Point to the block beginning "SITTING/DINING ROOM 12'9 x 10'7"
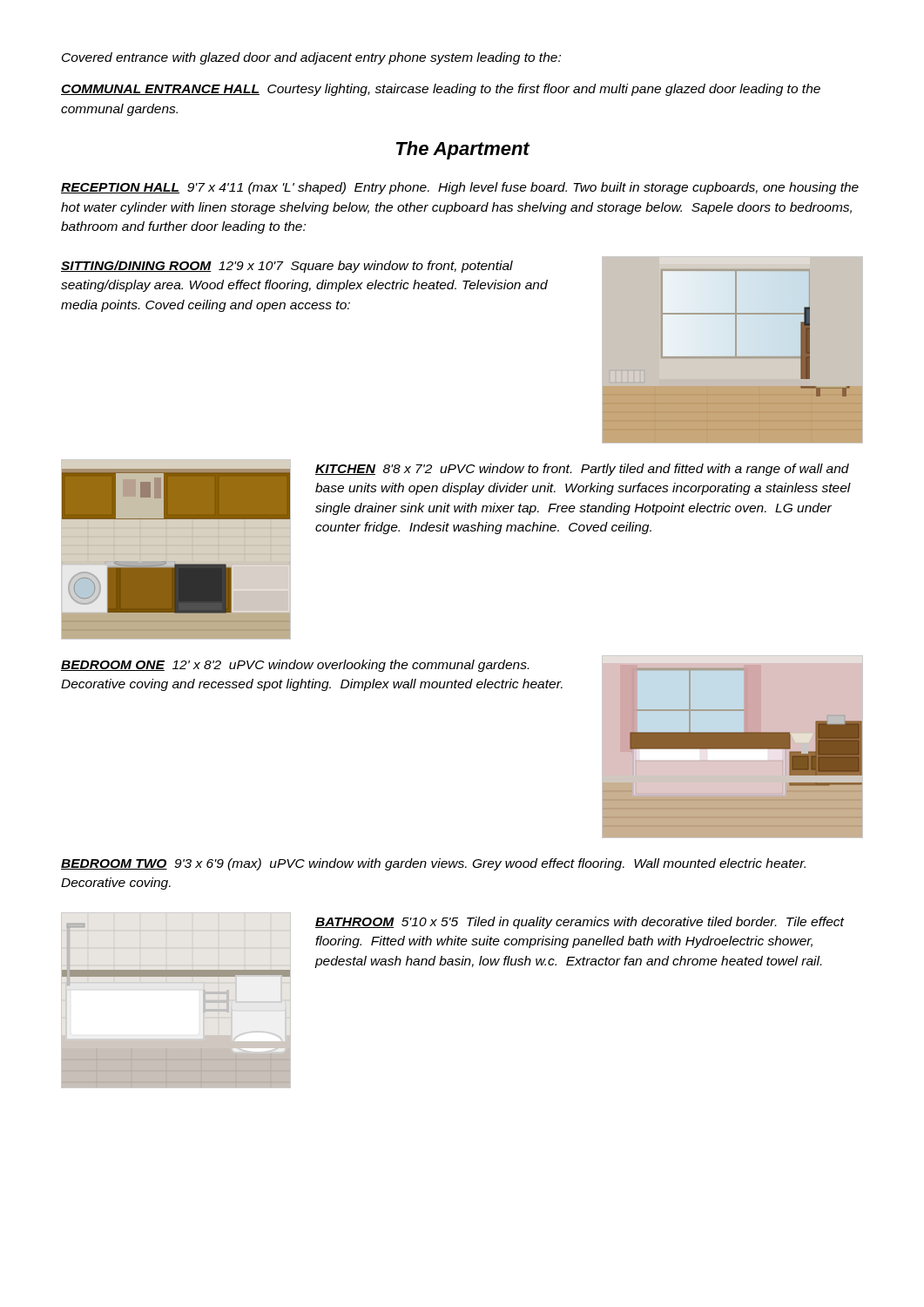Viewport: 924px width, 1307px height. point(304,285)
